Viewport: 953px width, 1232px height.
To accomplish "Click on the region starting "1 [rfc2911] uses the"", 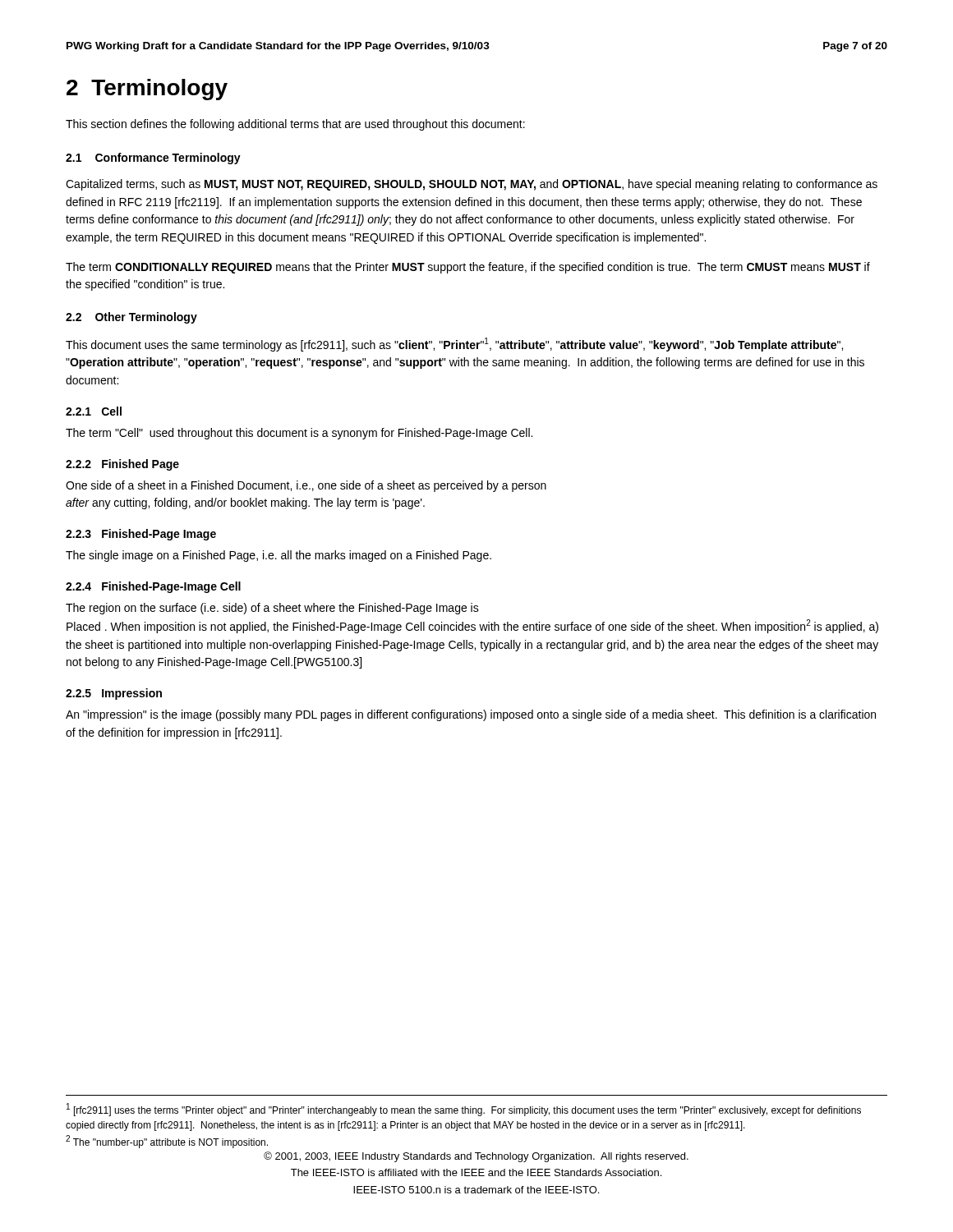I will [464, 1125].
